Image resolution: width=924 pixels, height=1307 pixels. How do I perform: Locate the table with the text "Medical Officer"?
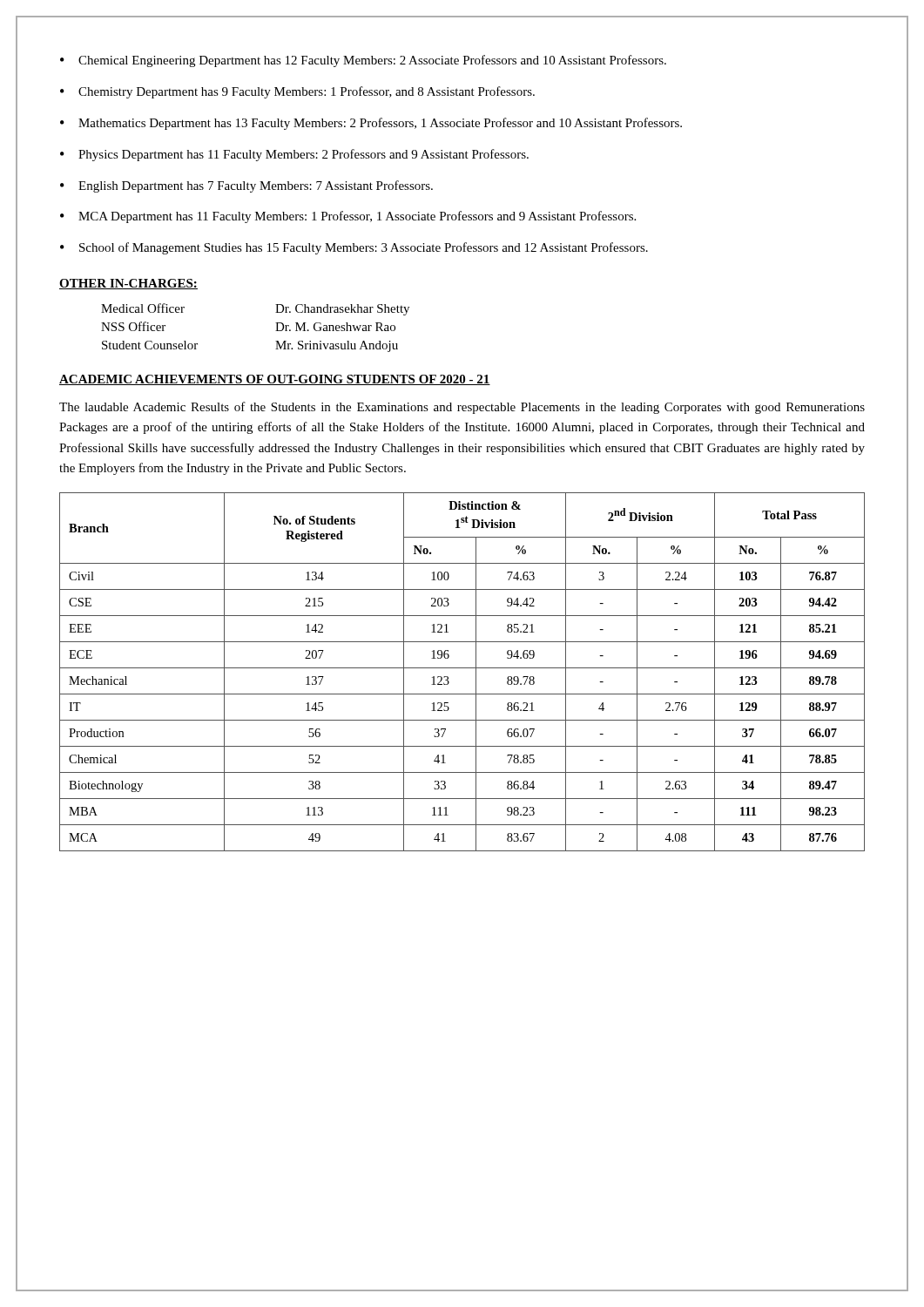472,327
